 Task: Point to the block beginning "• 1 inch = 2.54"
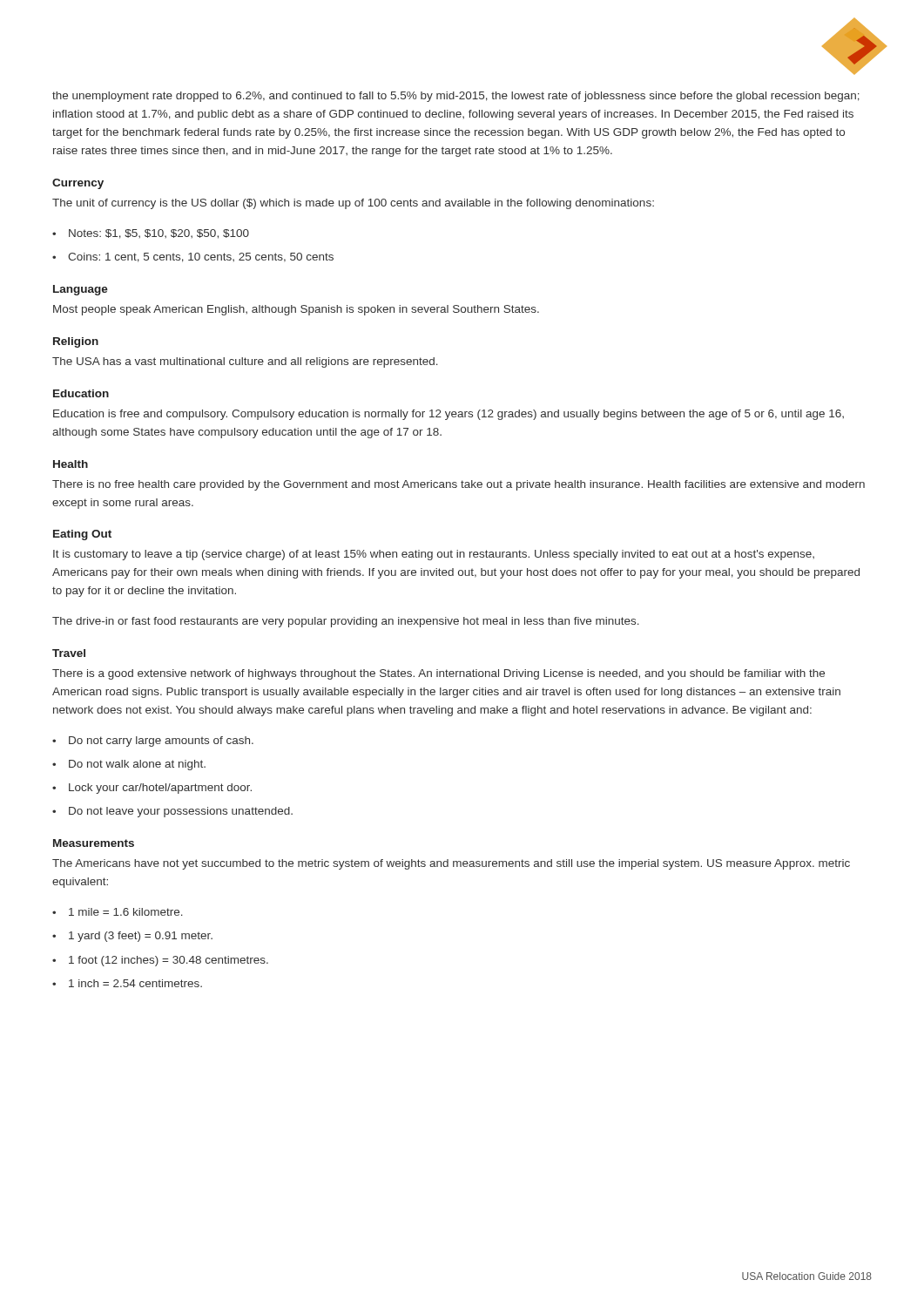128,984
